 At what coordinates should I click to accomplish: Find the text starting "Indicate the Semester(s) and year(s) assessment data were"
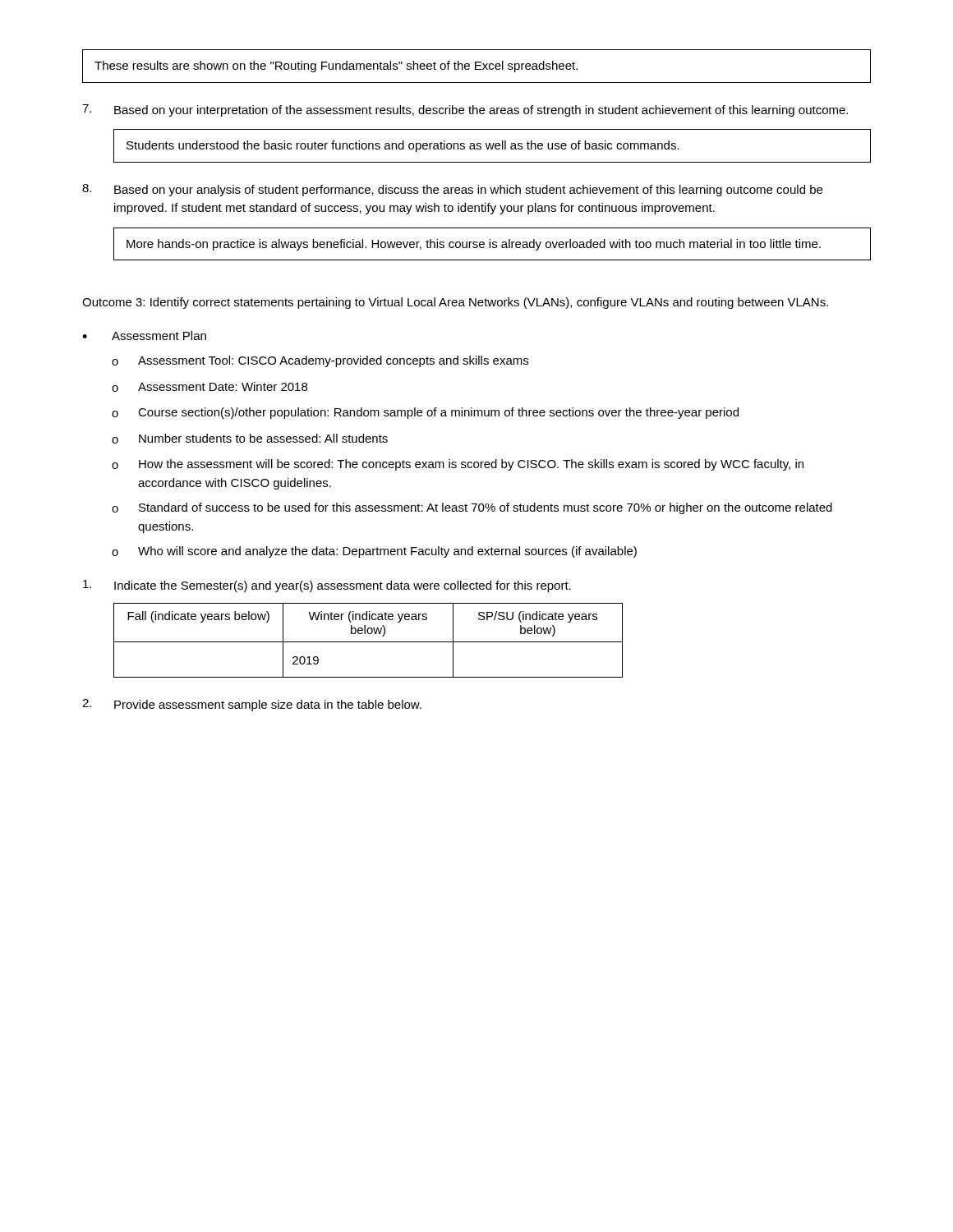pyautogui.click(x=476, y=585)
